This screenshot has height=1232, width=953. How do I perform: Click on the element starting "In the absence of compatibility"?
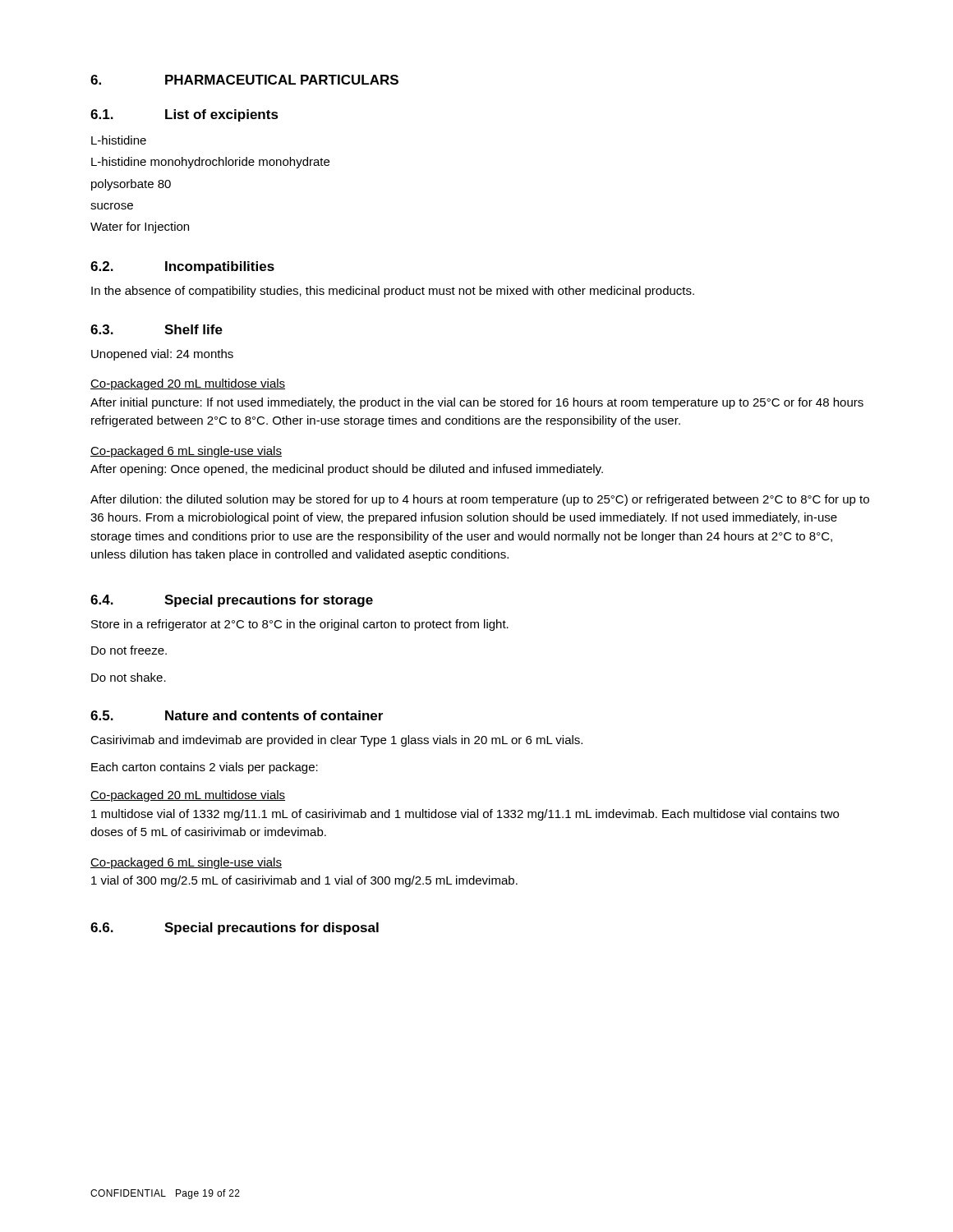pos(393,291)
